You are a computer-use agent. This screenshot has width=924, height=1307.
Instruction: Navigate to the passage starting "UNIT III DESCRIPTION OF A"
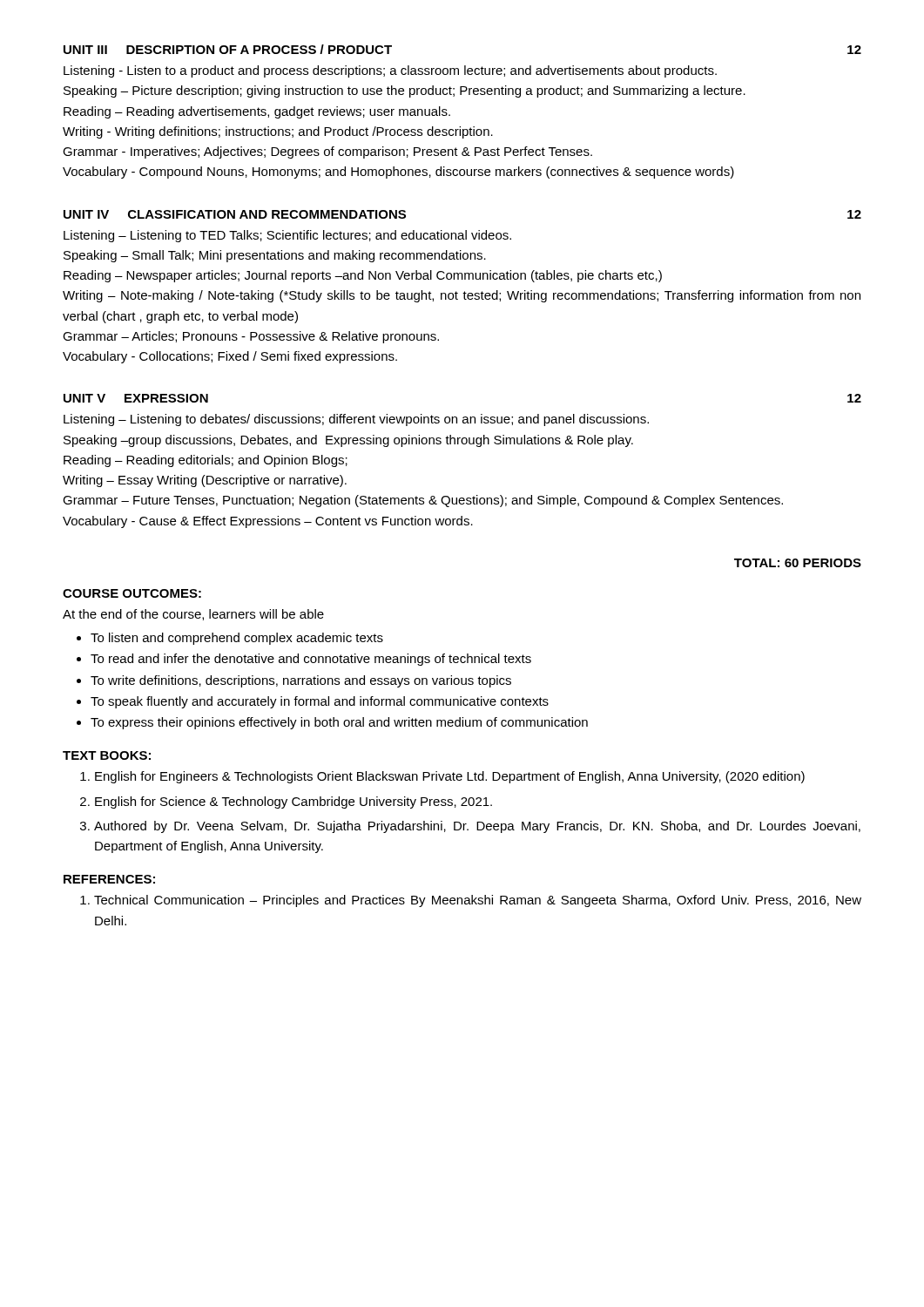point(83,49)
